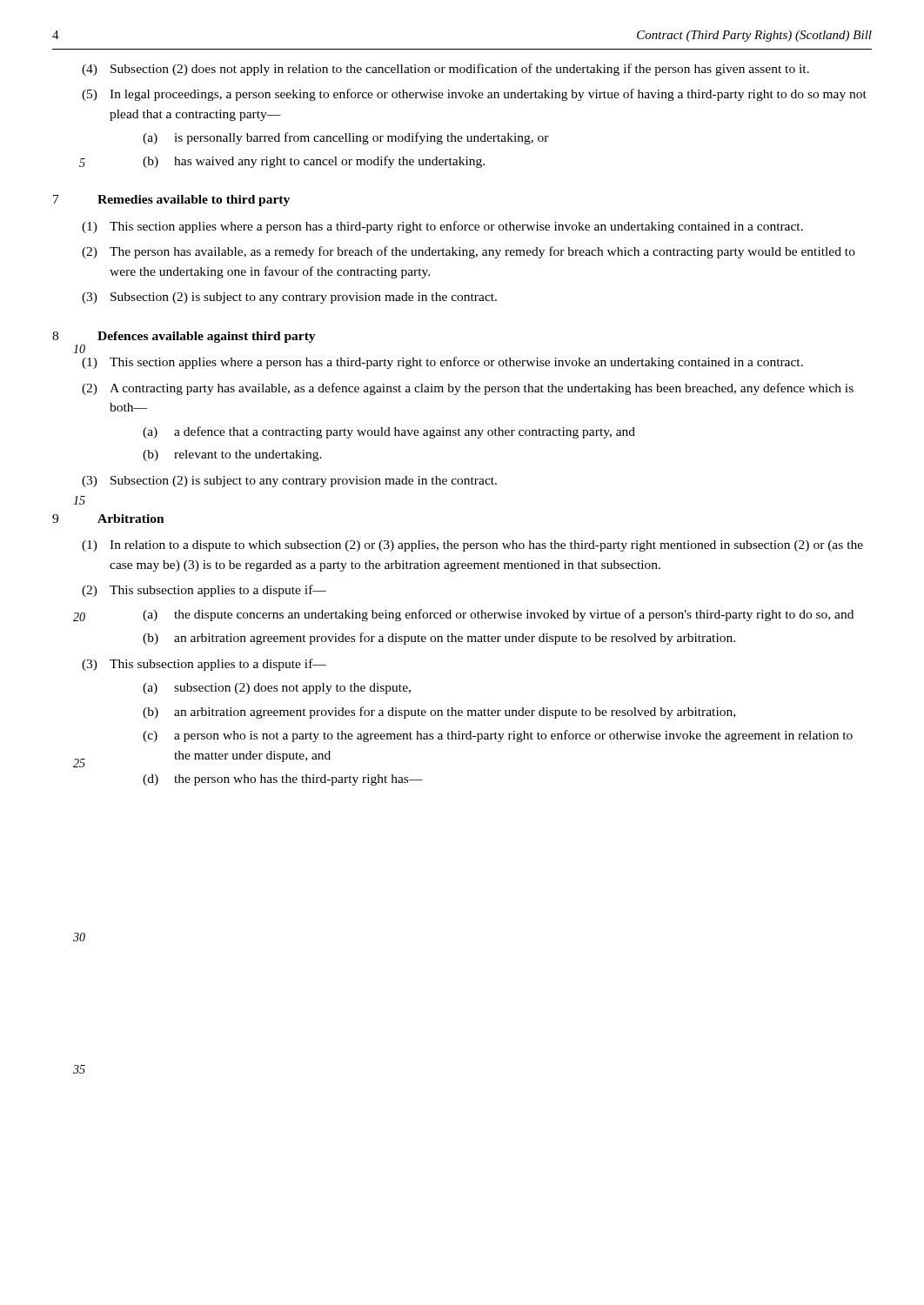Point to the block beginning "(2) The person has available,"
Screen dimensions: 1305x924
[x=462, y=262]
